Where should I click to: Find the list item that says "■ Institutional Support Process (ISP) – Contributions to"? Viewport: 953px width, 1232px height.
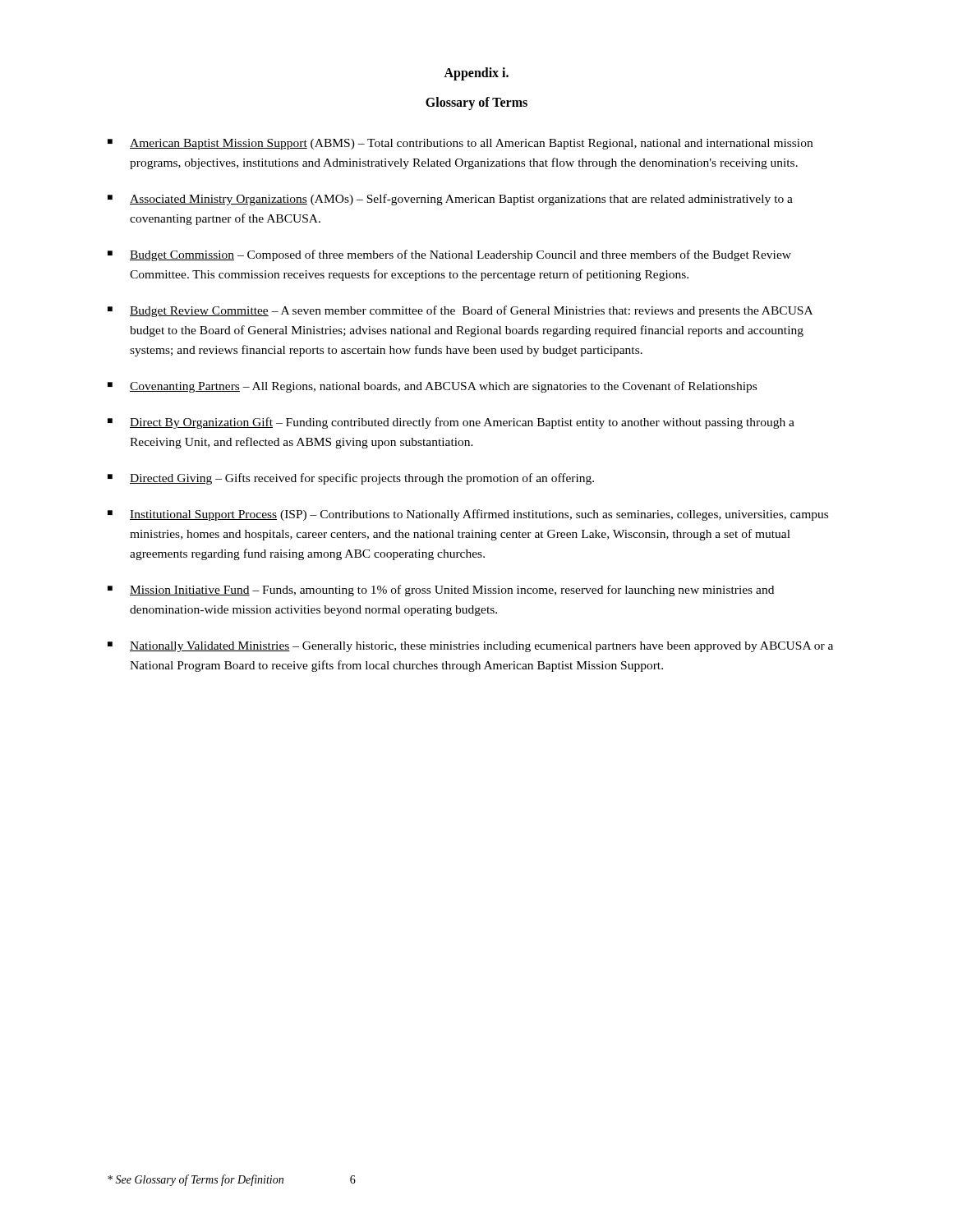pyautogui.click(x=476, y=534)
